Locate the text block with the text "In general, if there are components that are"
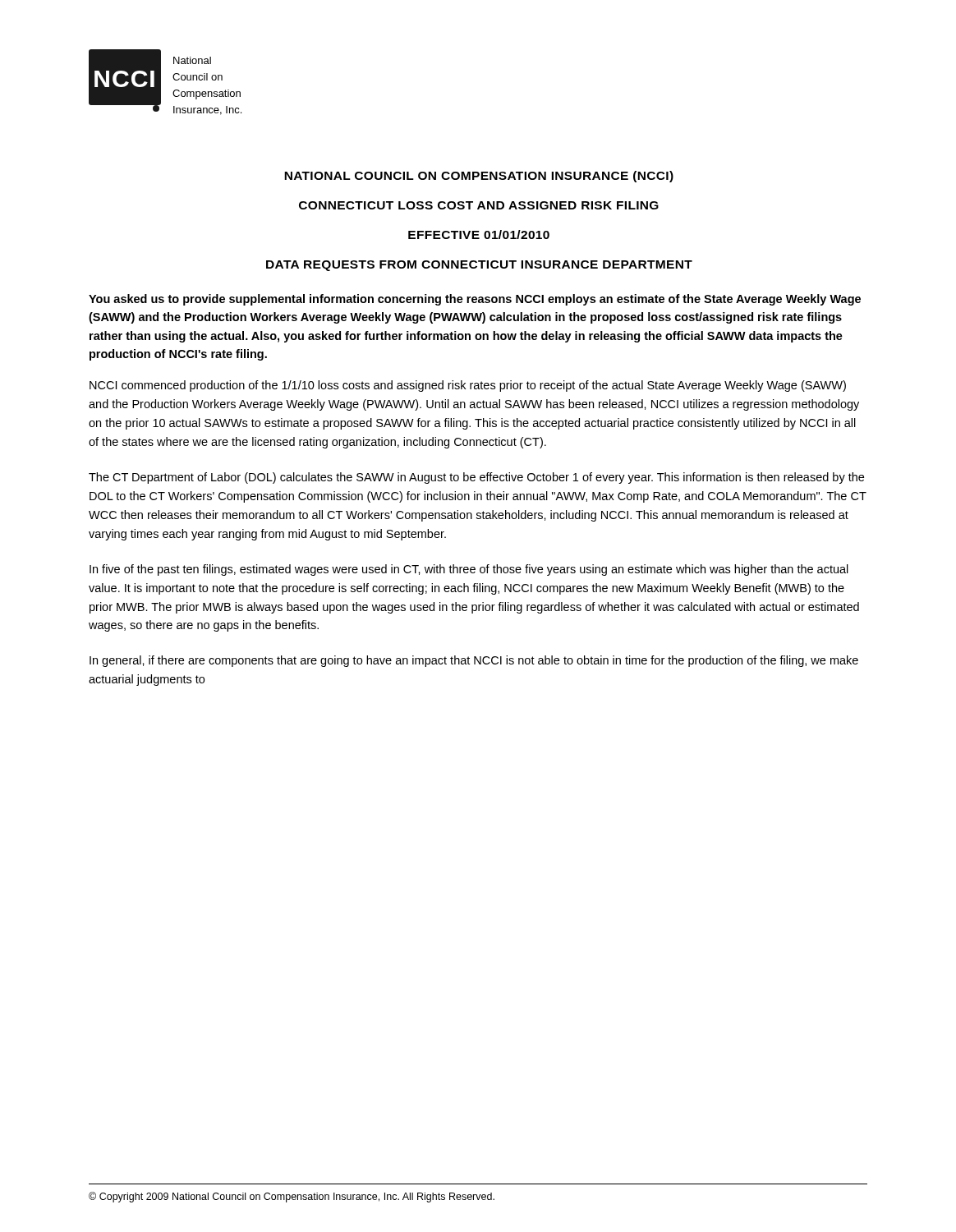The width and height of the screenshot is (956, 1232). pos(474,670)
